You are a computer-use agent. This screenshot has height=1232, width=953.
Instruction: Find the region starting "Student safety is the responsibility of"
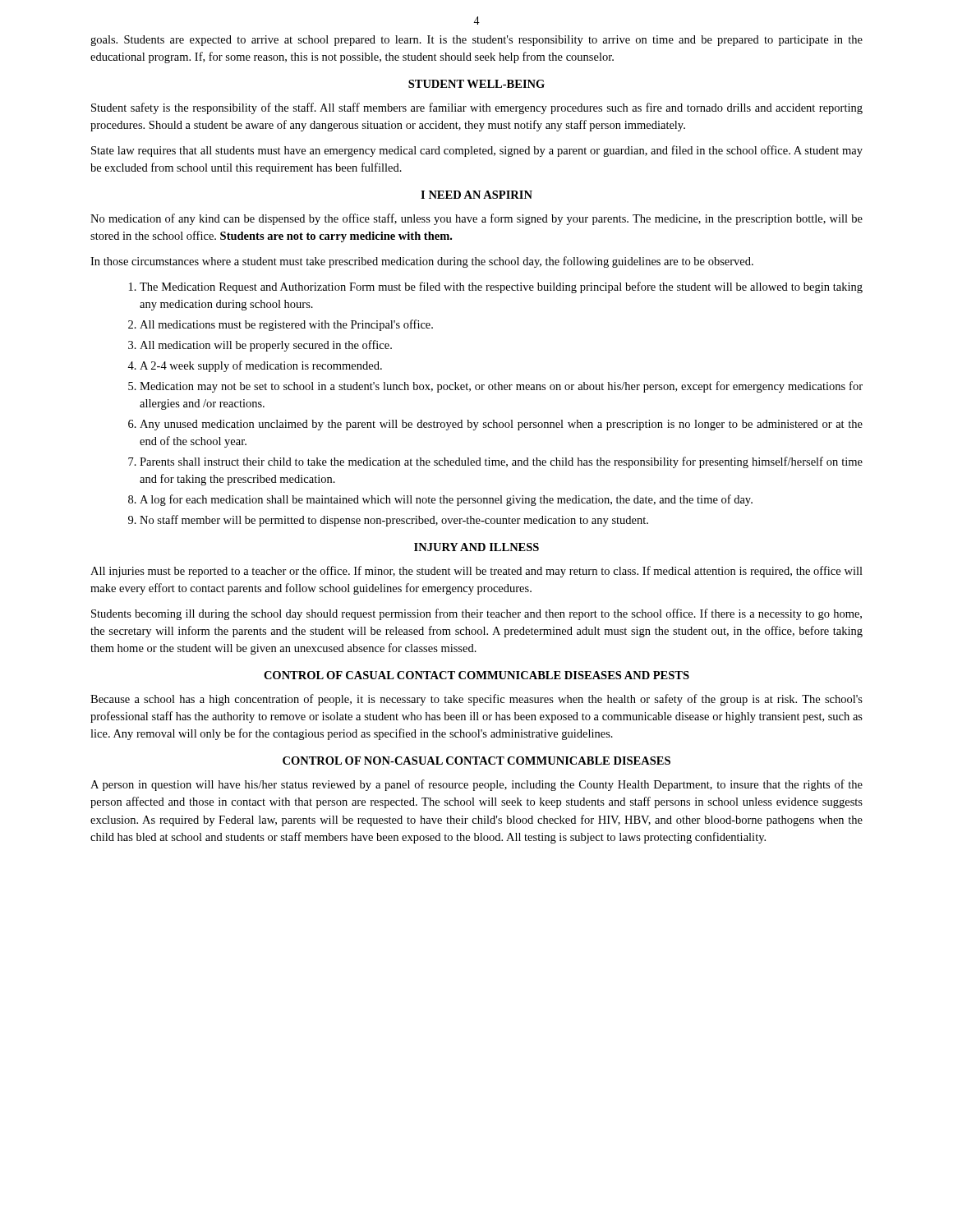[x=476, y=117]
